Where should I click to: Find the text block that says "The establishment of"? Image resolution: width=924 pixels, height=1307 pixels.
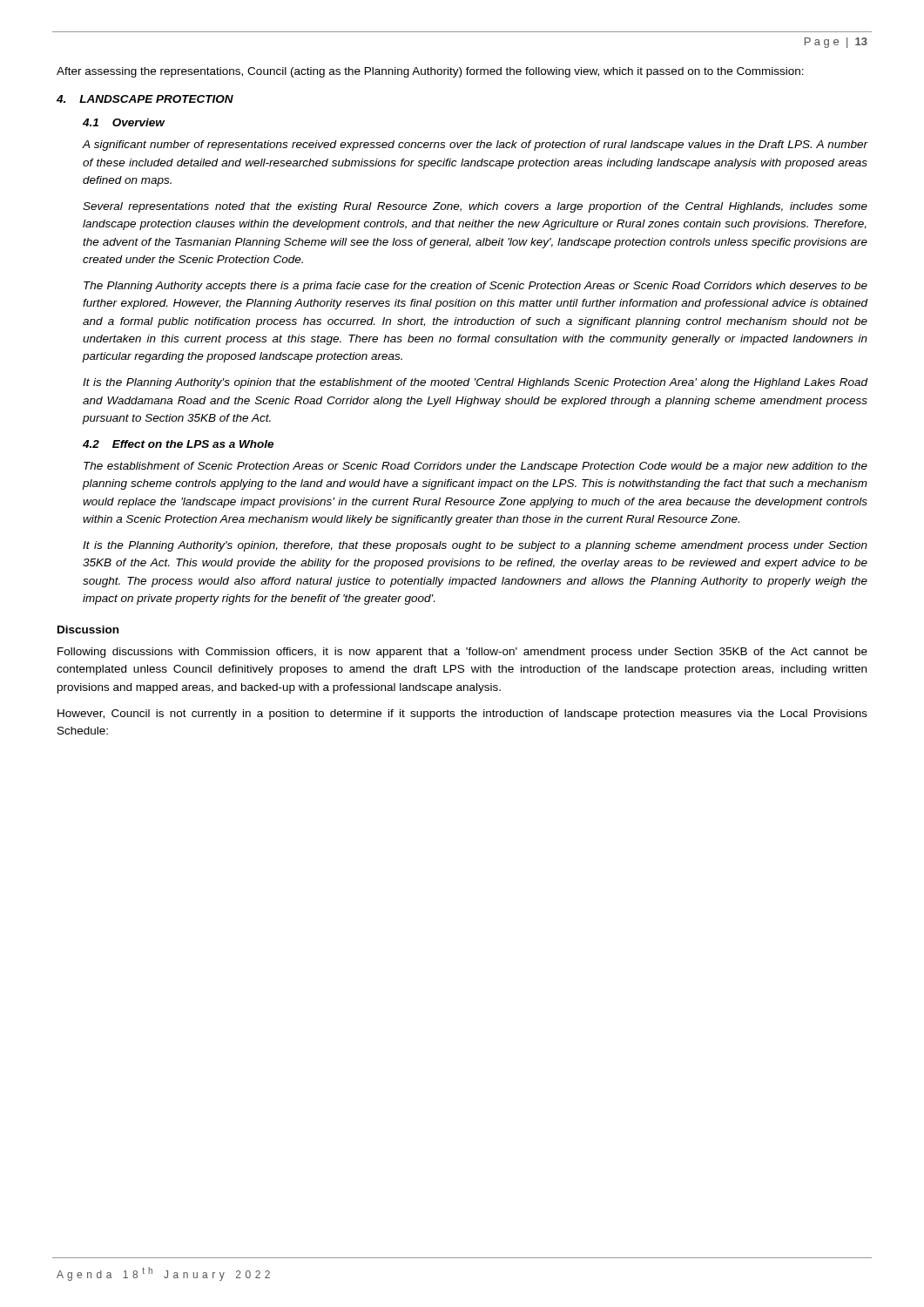pyautogui.click(x=475, y=532)
